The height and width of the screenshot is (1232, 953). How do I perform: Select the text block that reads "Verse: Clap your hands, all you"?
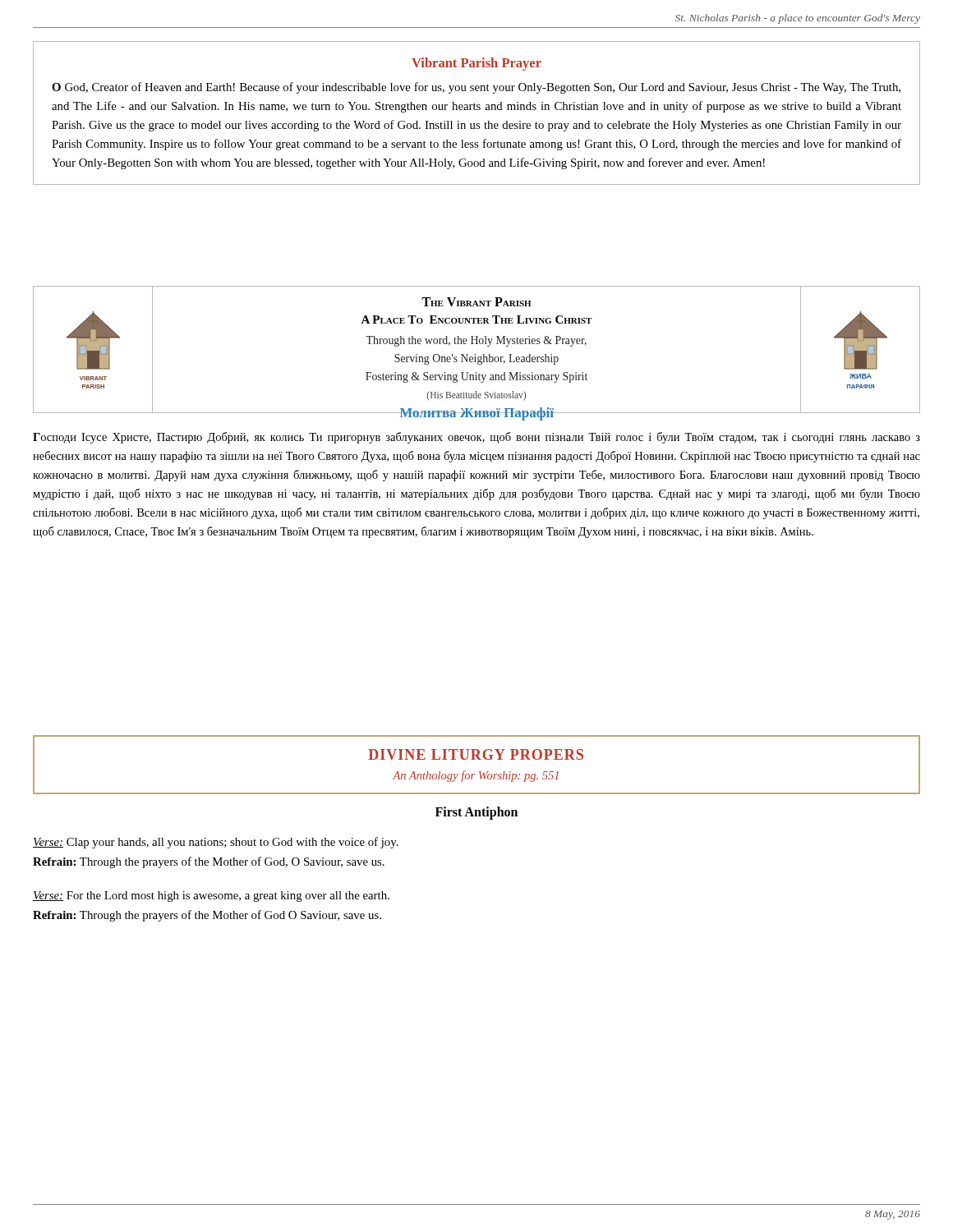coord(216,852)
